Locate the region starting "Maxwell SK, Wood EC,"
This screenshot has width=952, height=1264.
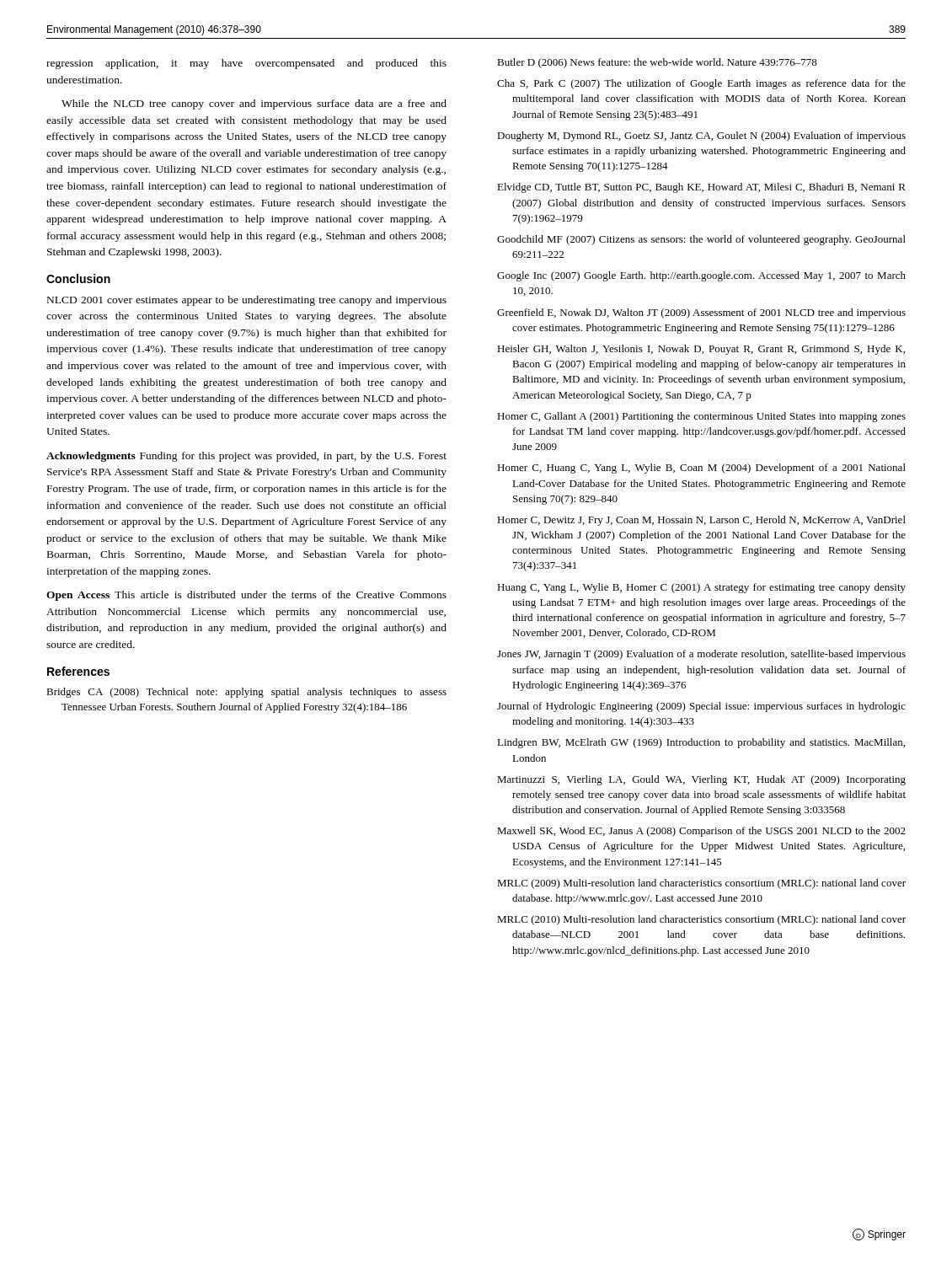tap(701, 846)
